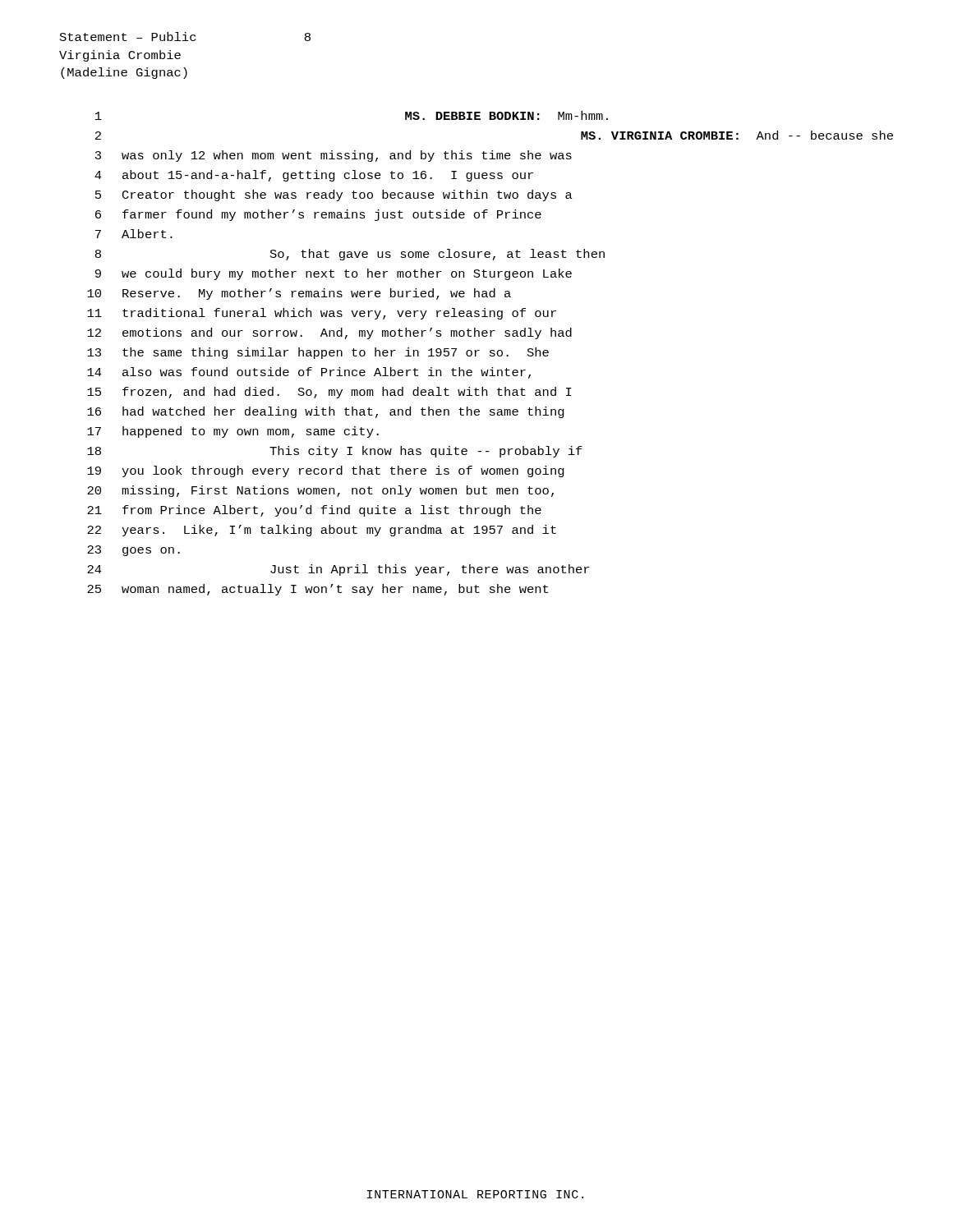This screenshot has height=1232, width=953.
Task: Point to the text starting "10 Reserve. My"
Action: click(476, 294)
